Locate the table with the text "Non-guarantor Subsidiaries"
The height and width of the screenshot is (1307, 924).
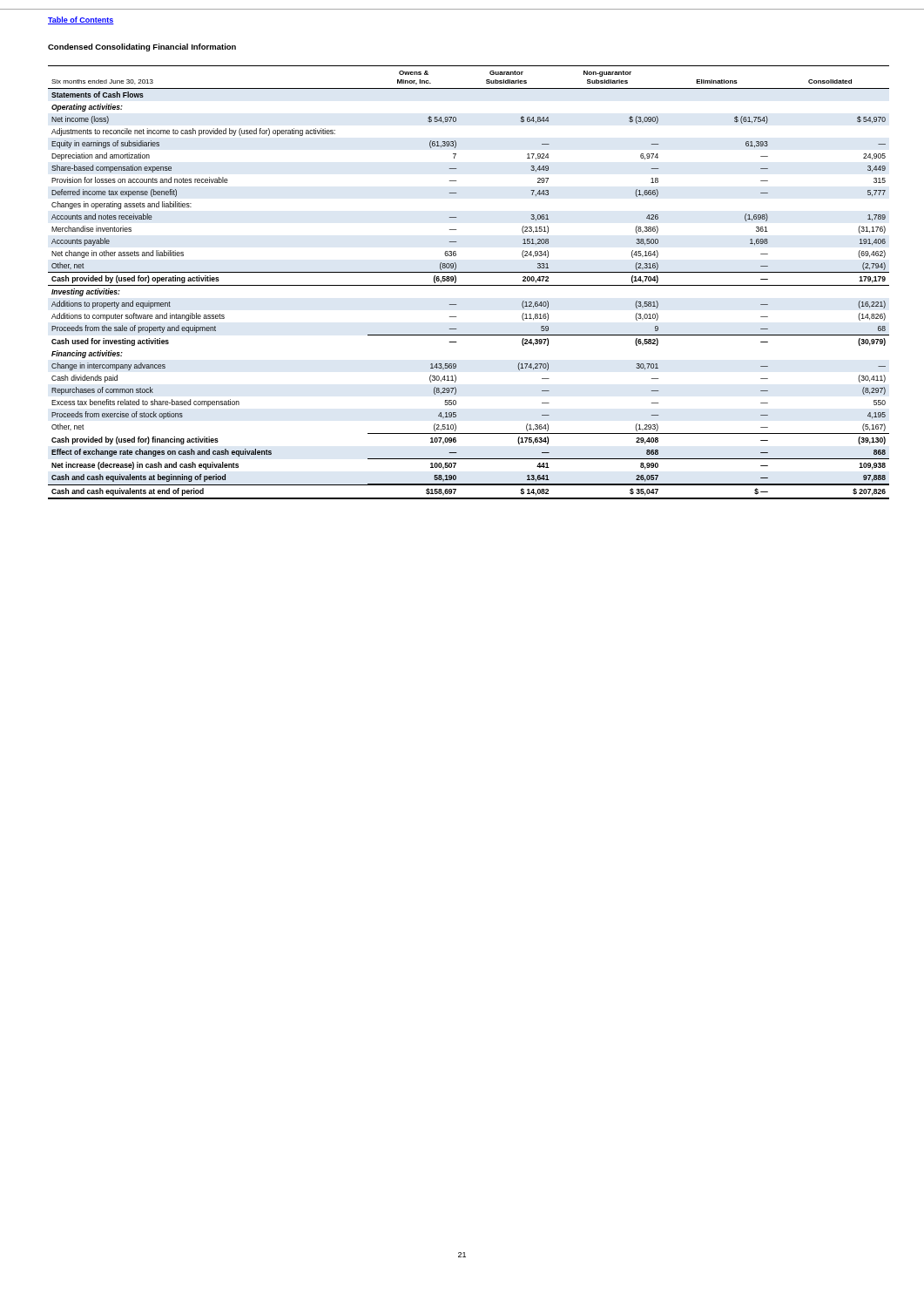point(469,282)
